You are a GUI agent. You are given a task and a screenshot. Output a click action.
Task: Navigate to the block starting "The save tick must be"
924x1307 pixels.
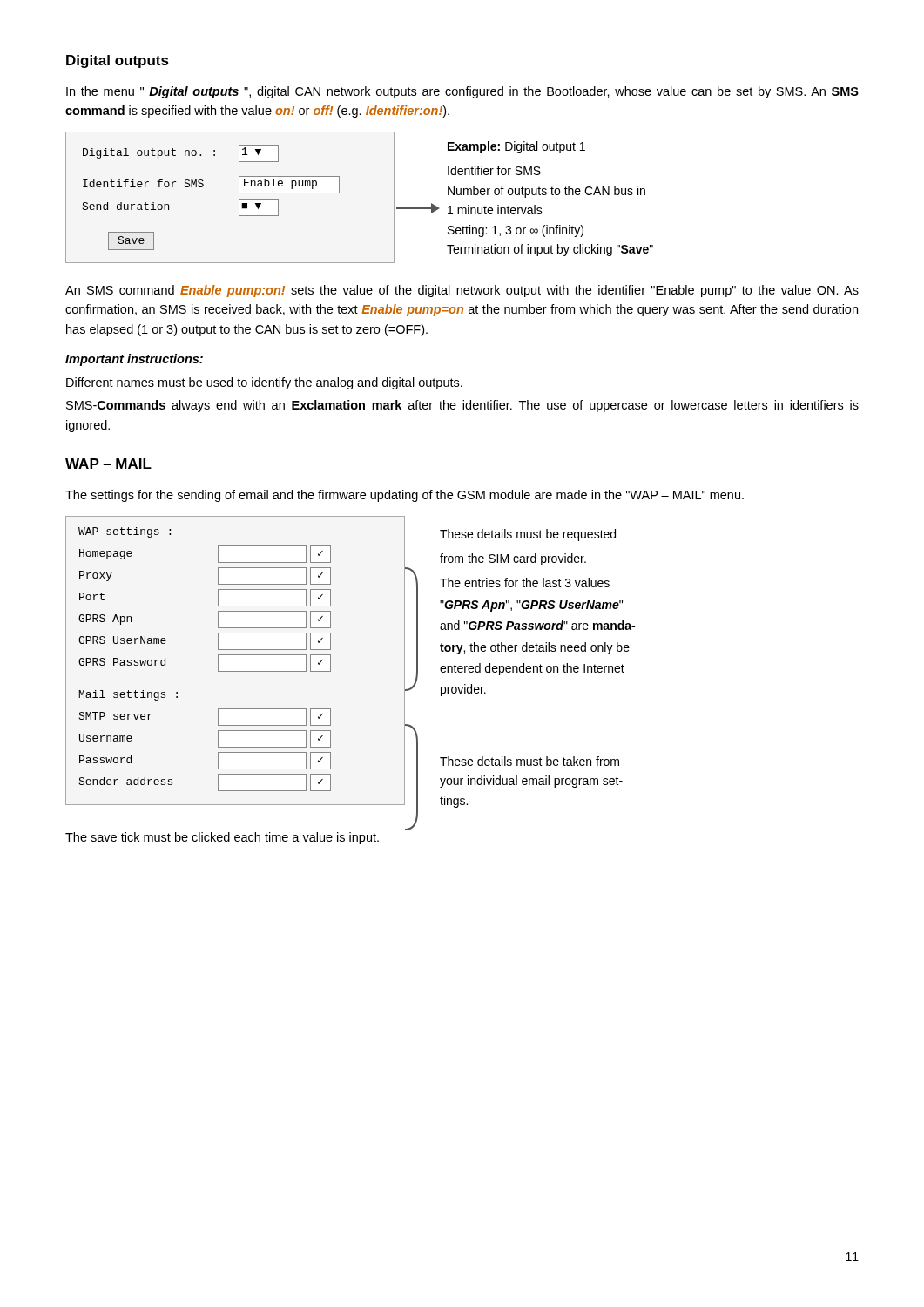223,837
